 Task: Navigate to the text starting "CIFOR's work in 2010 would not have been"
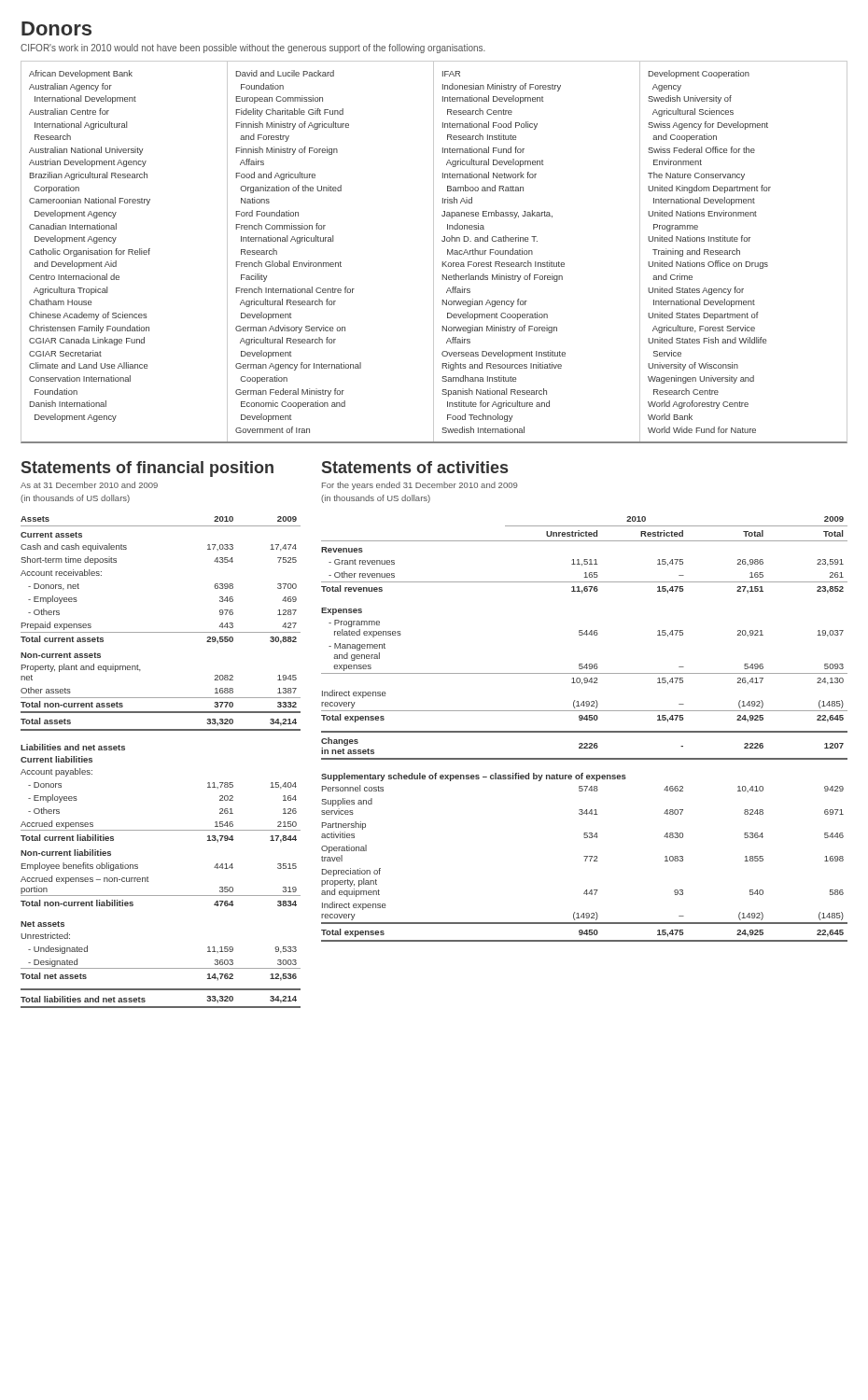(x=253, y=48)
